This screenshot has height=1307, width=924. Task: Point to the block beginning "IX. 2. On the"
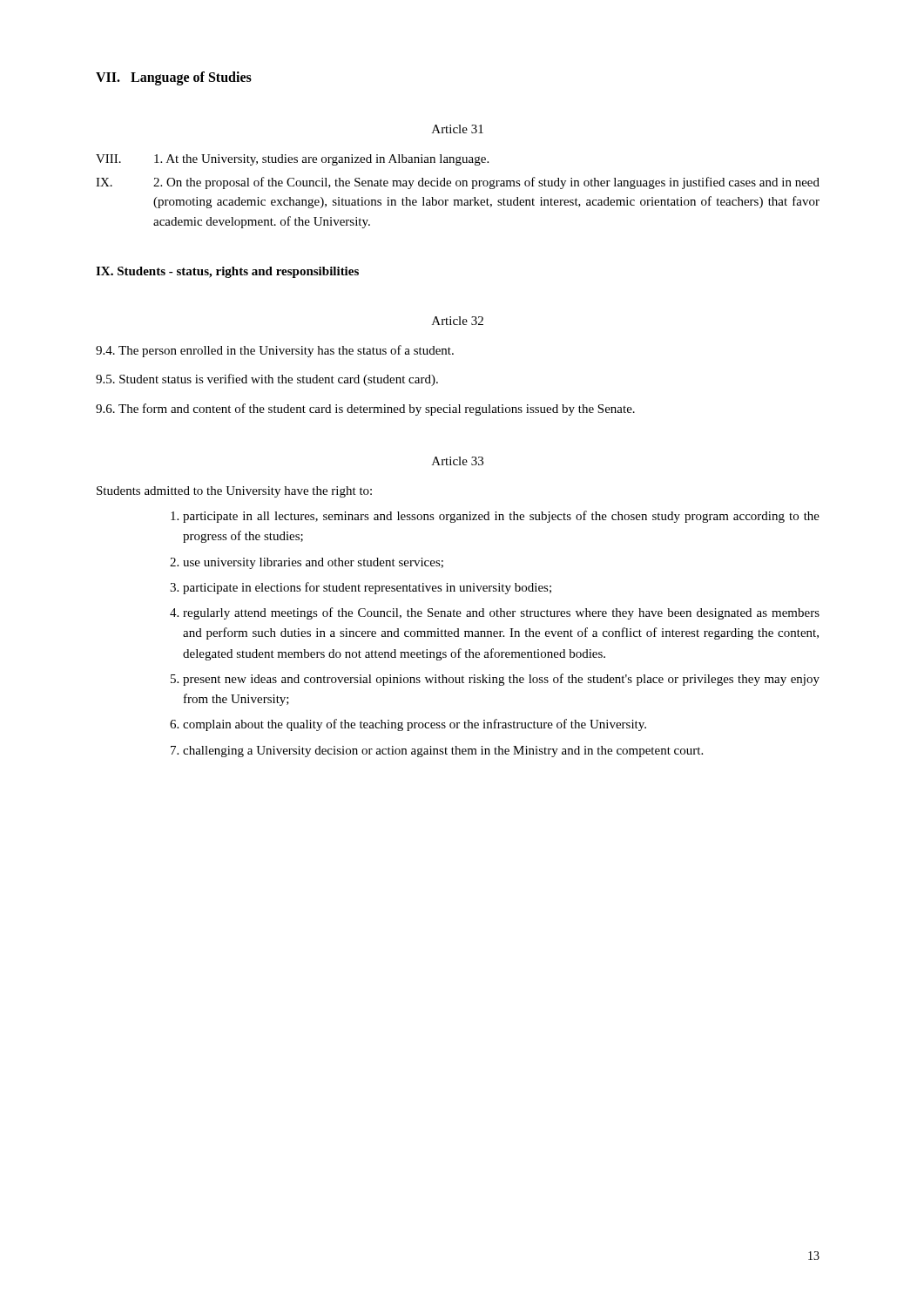[458, 202]
